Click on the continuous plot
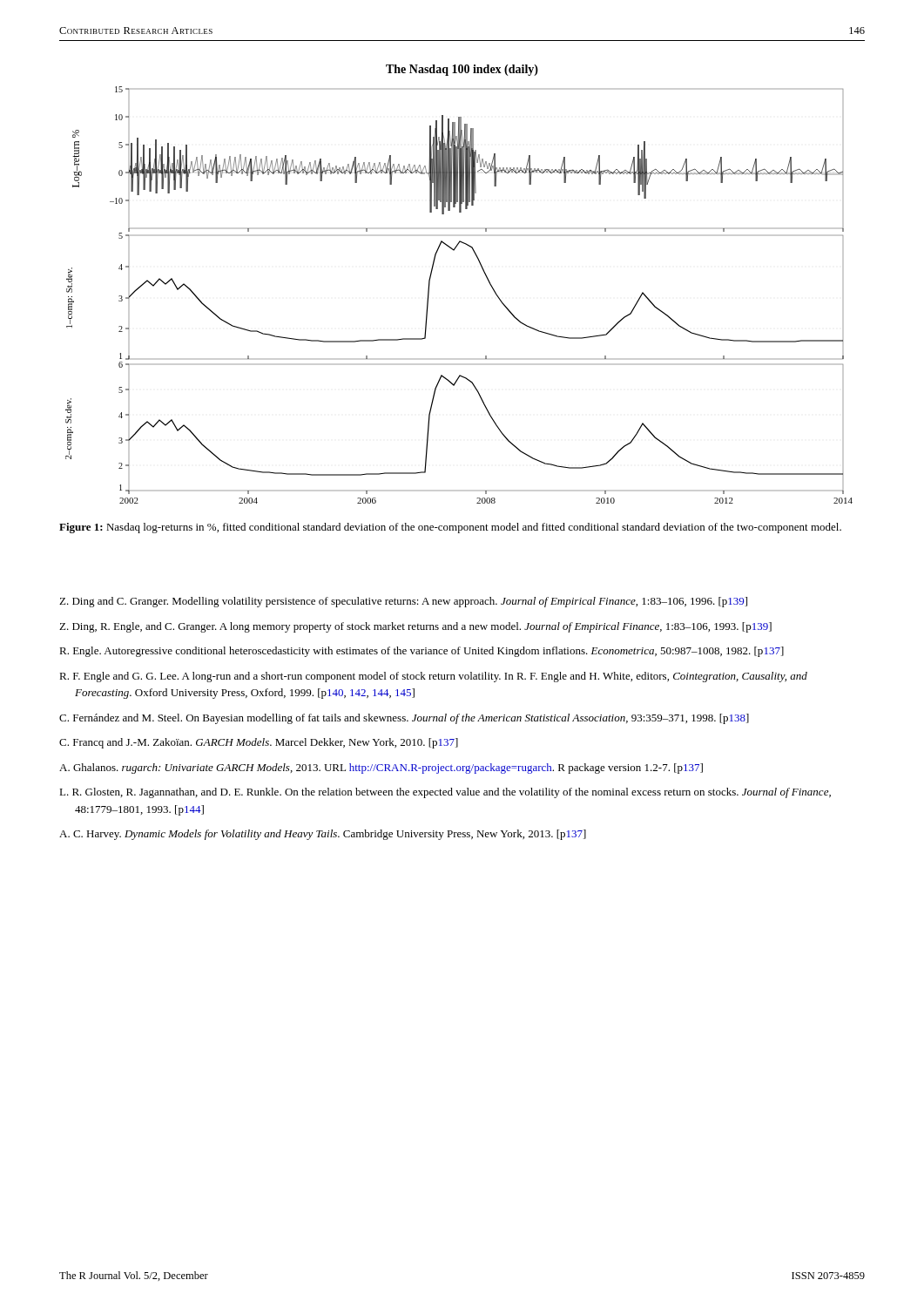This screenshot has width=924, height=1307. (x=460, y=294)
